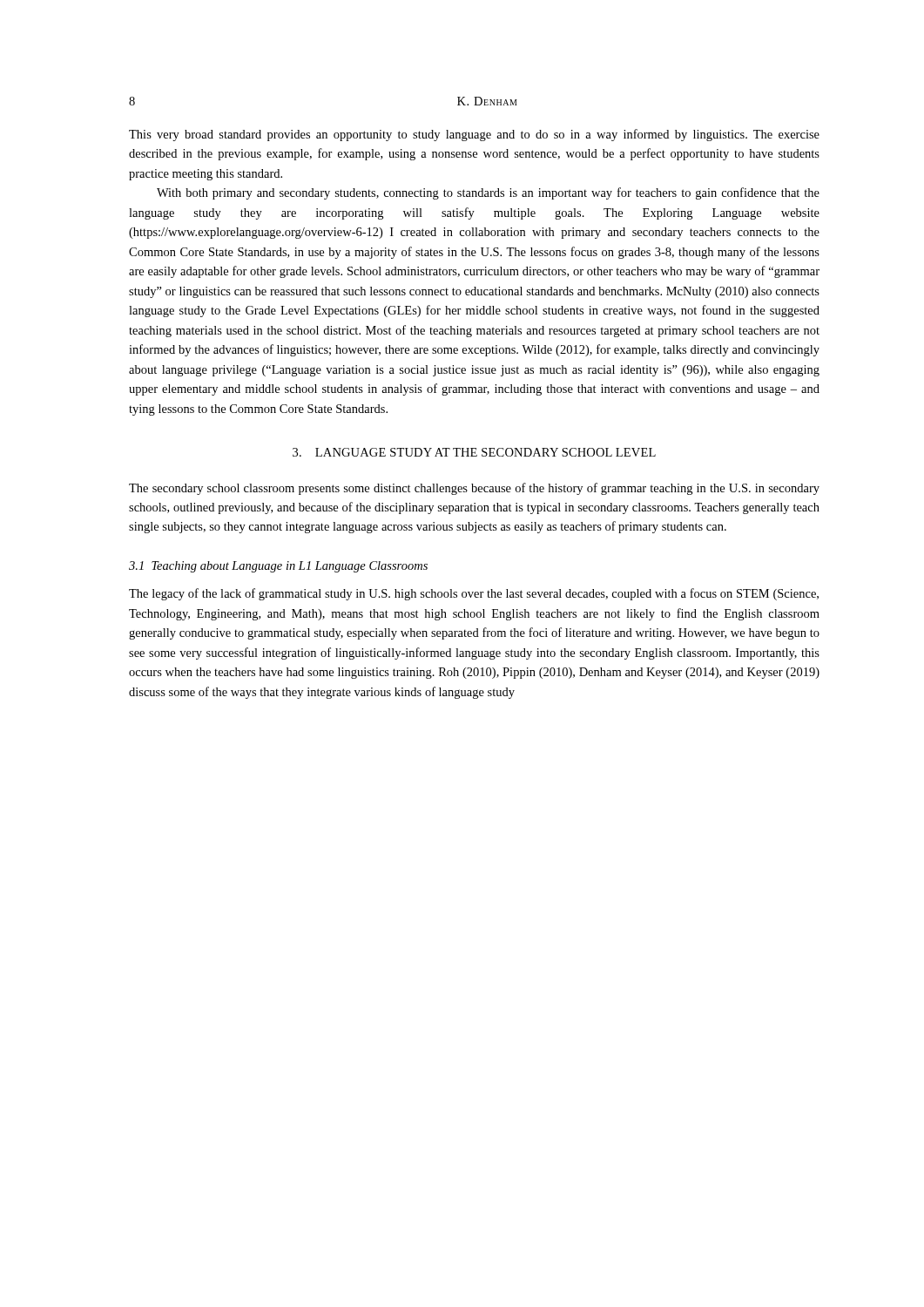Locate the text block containing "With both primary"

[x=474, y=301]
